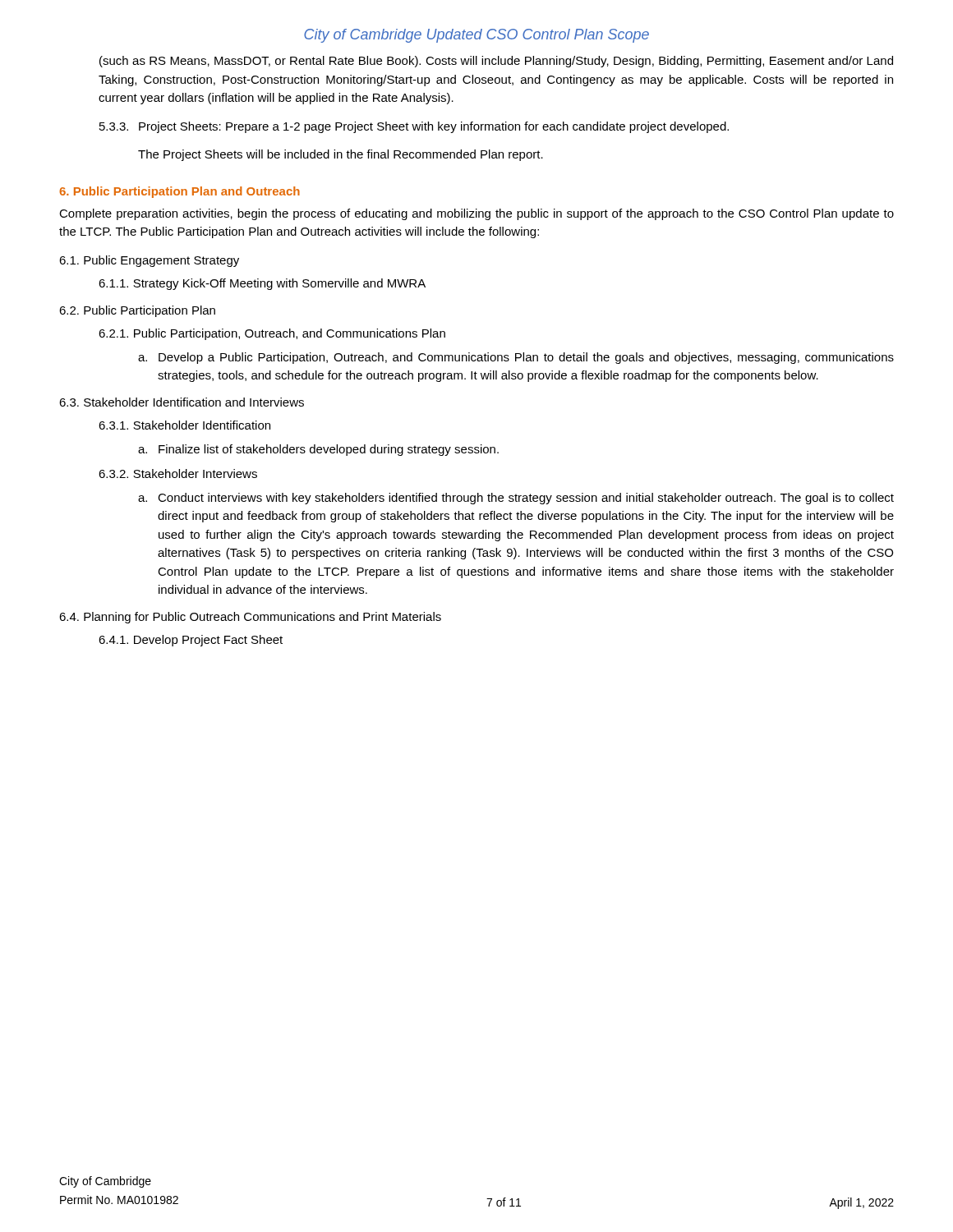The image size is (953, 1232).
Task: Where is the passage that starts "a. Develop a Public"?
Action: pos(516,366)
